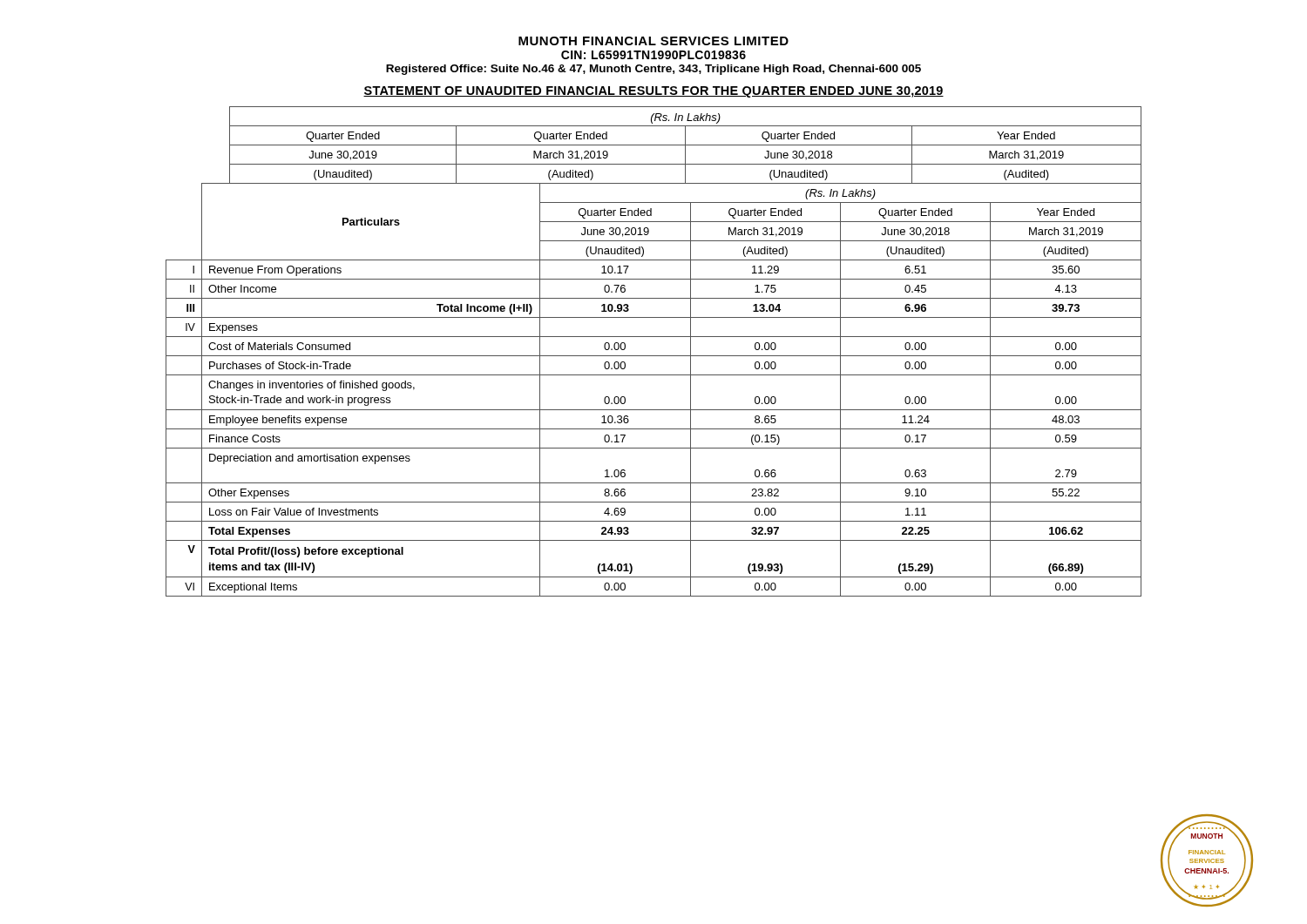Find the section header on this page that starts "STATEMENT OF UNAUDITED FINANCIAL RESULTS FOR THE QUARTER"
This screenshot has height=924, width=1307.
[654, 91]
